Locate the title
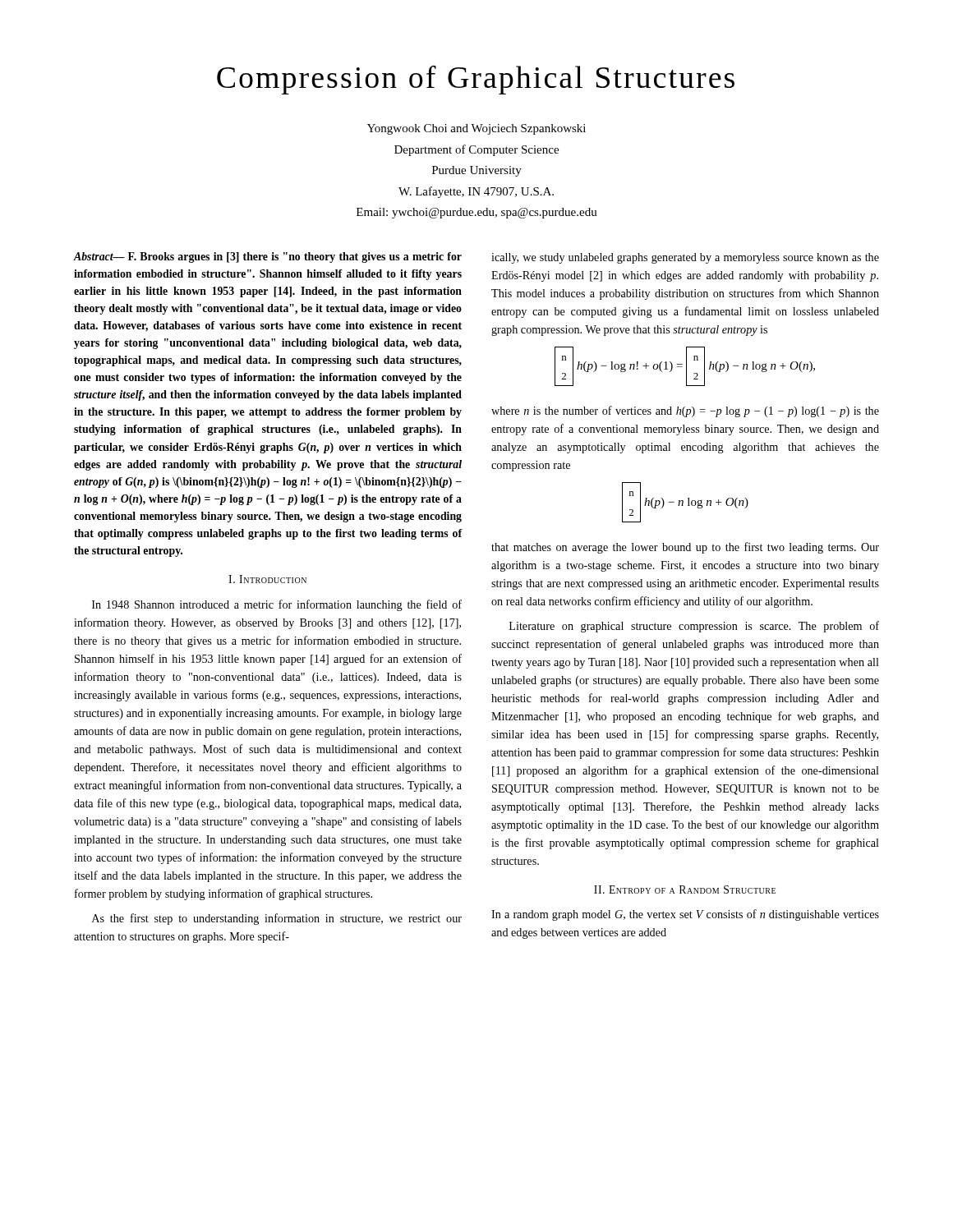Screen dimensions: 1232x953 [x=476, y=77]
